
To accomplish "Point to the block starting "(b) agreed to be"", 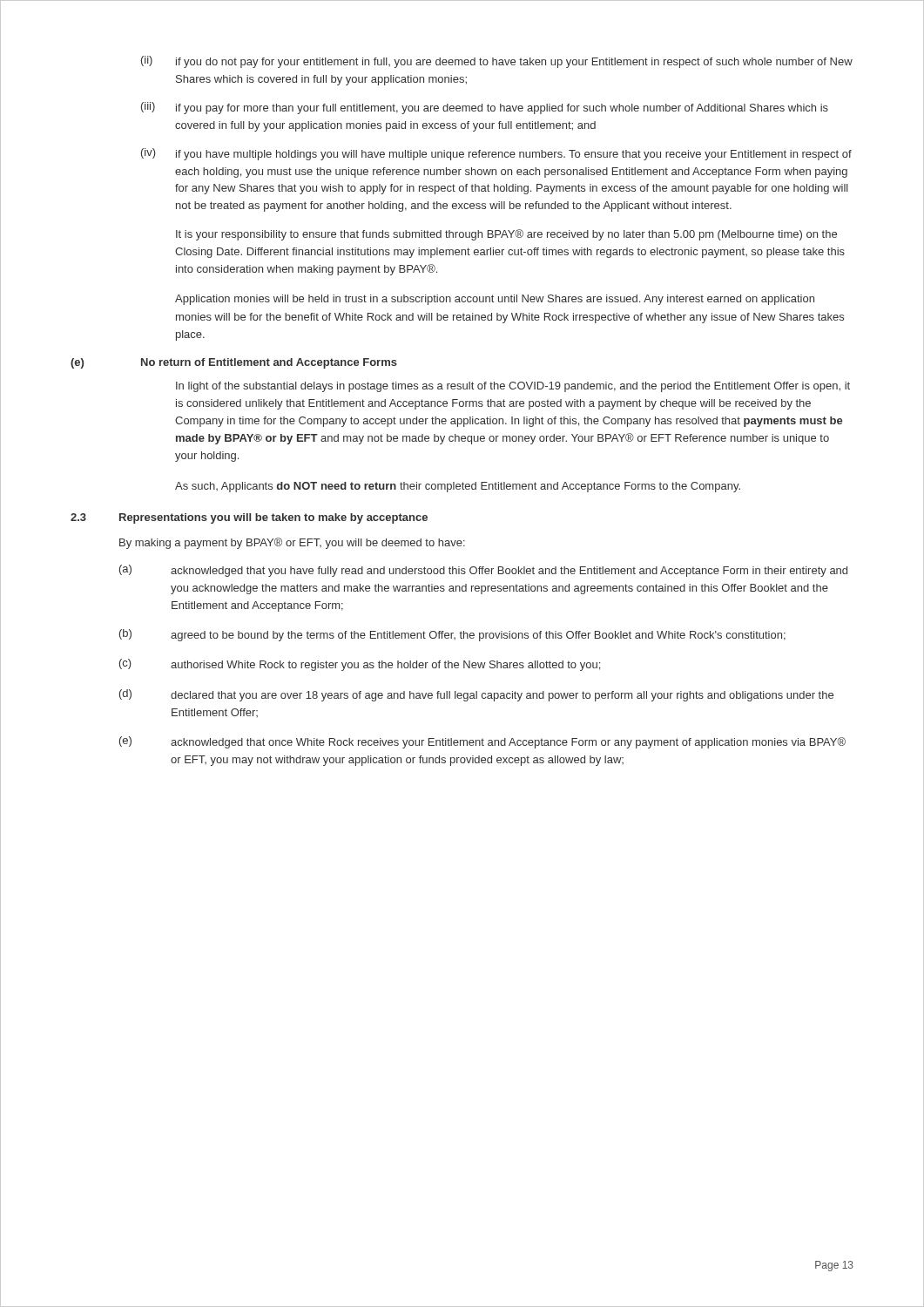I will point(486,635).
